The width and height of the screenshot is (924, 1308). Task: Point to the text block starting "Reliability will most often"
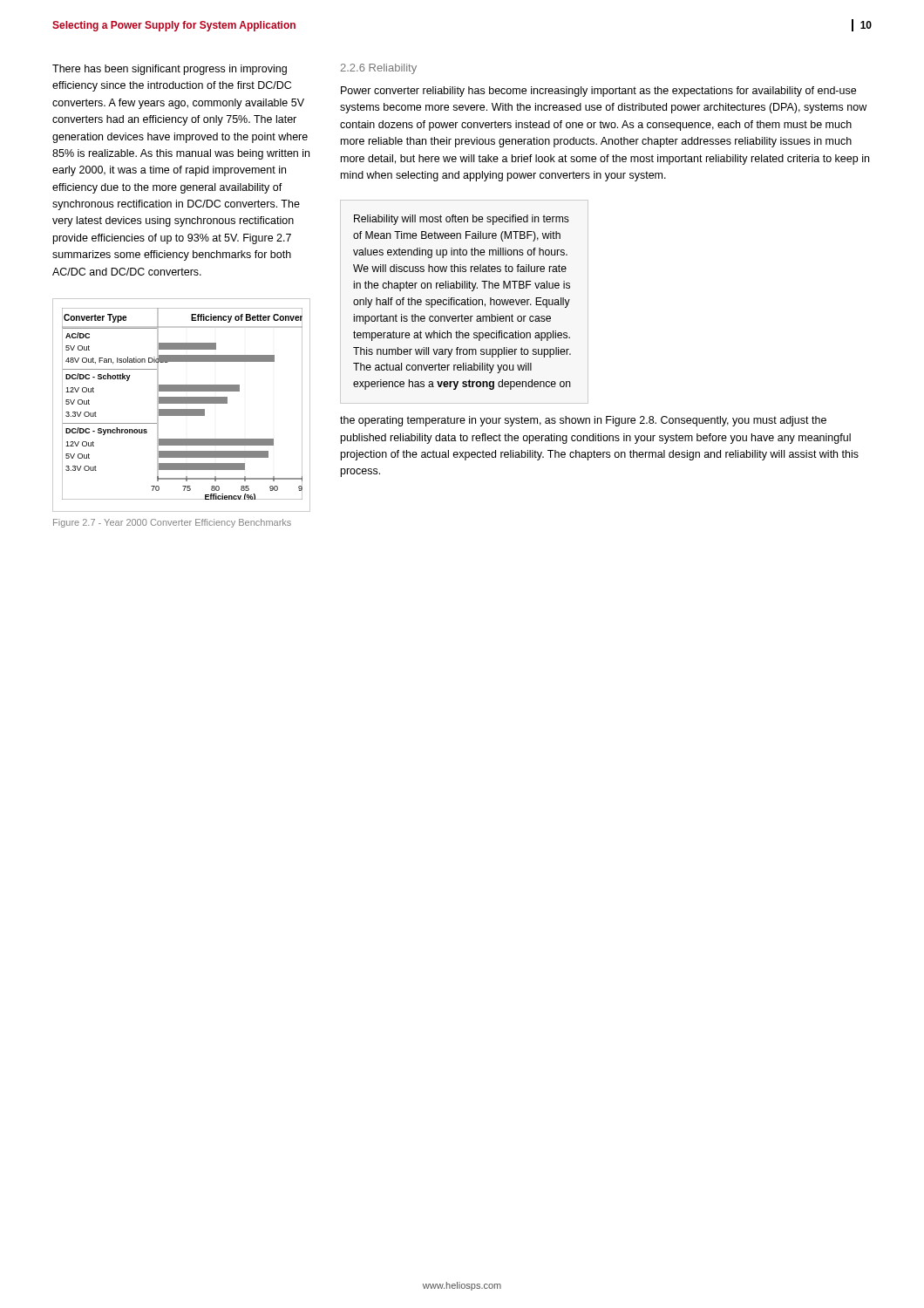click(x=462, y=301)
